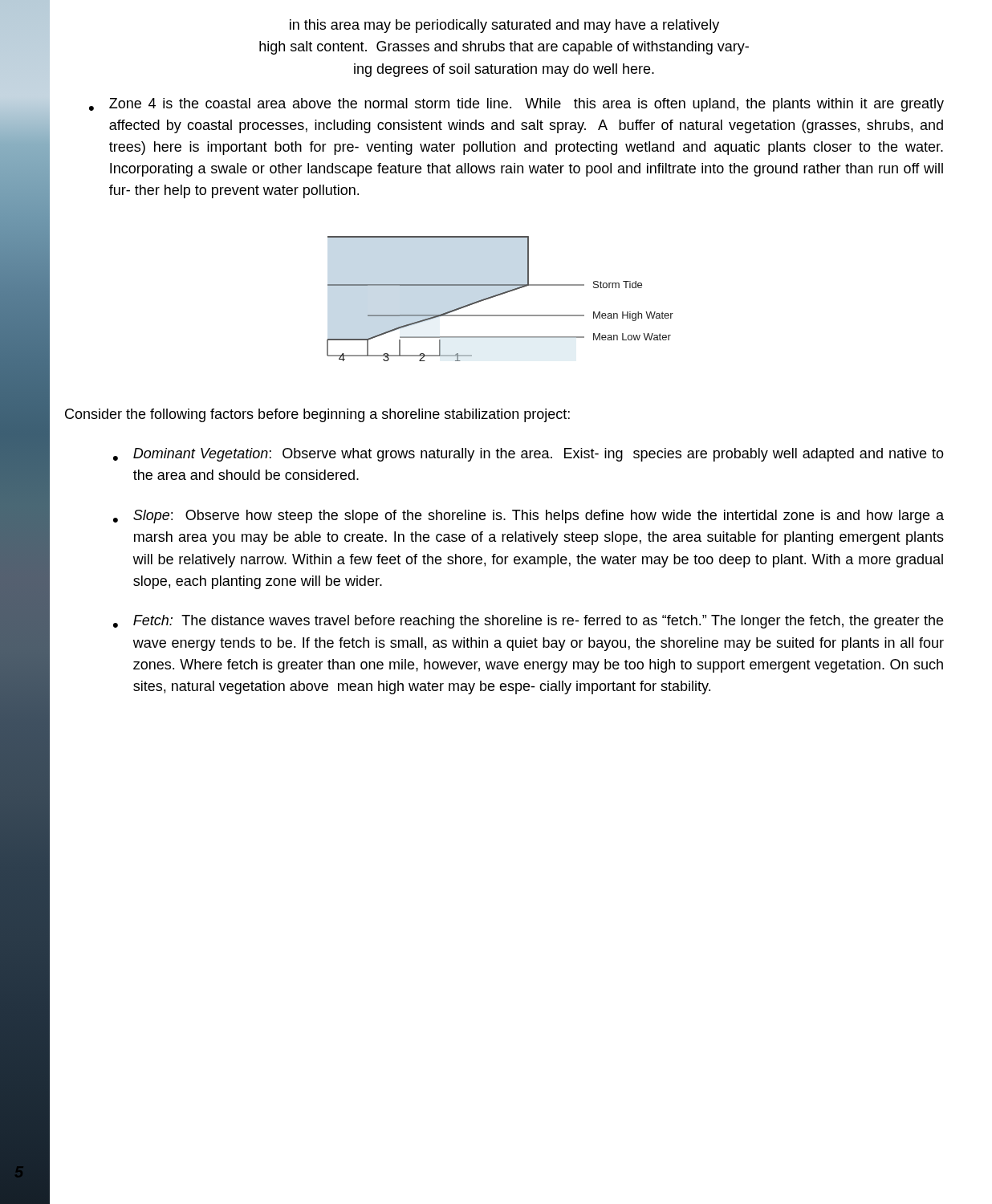992x1204 pixels.
Task: Find the list item with the text "• Fetch: The distance waves travel before"
Action: pos(528,654)
